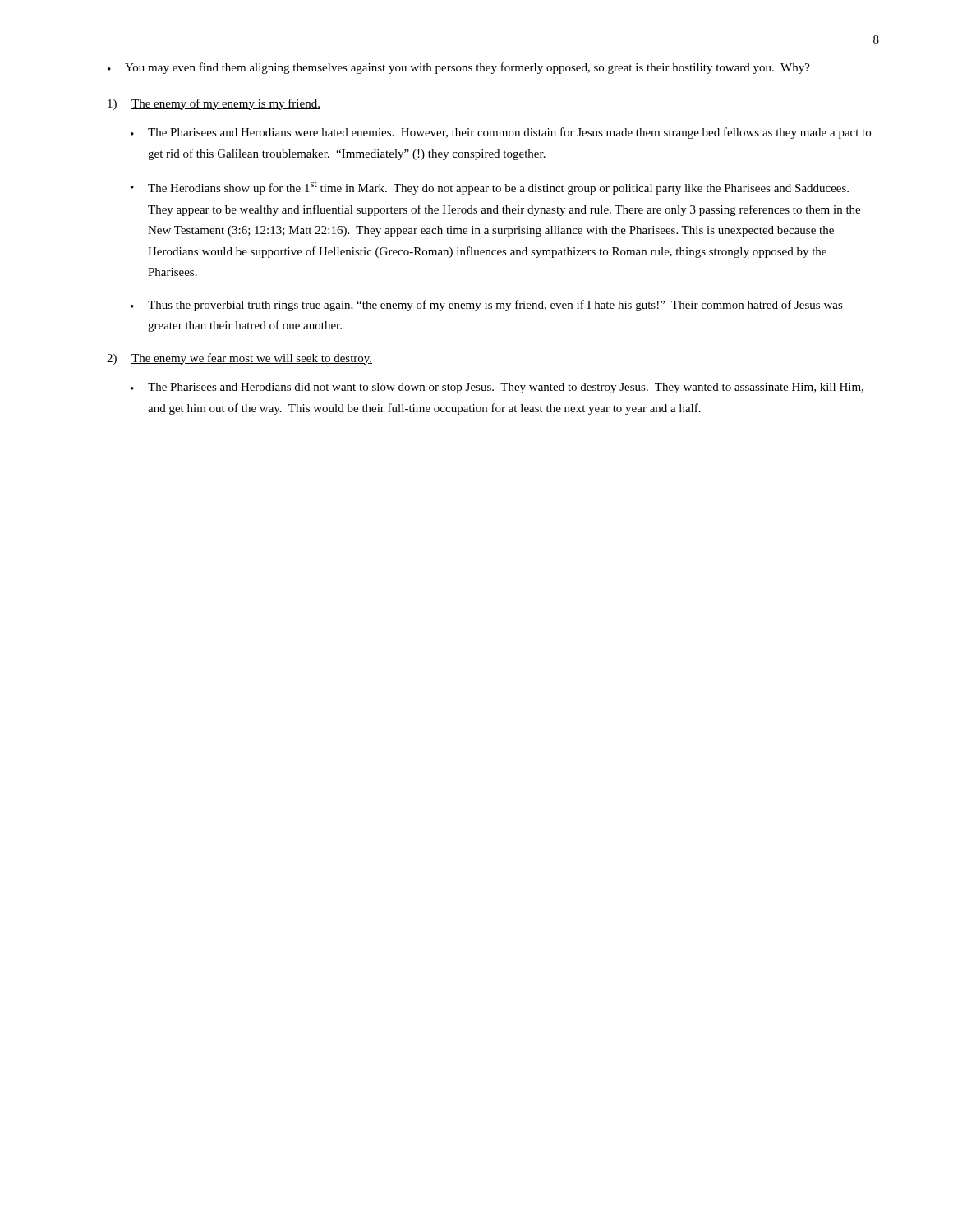The height and width of the screenshot is (1232, 953).
Task: Click on the region starting "2) The enemy"
Action: [x=239, y=359]
